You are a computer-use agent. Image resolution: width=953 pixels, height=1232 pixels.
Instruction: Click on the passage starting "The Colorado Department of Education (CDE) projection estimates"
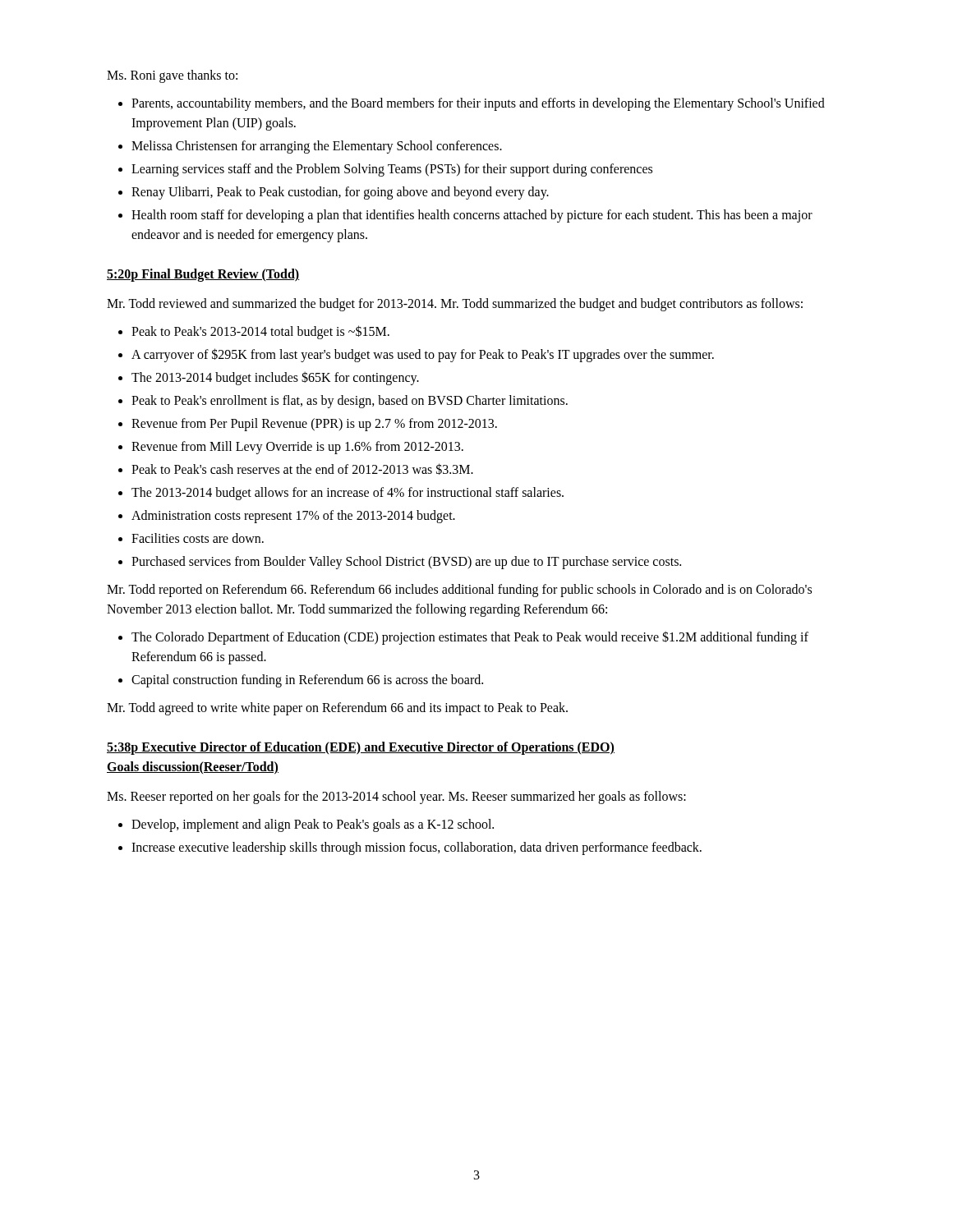point(470,647)
